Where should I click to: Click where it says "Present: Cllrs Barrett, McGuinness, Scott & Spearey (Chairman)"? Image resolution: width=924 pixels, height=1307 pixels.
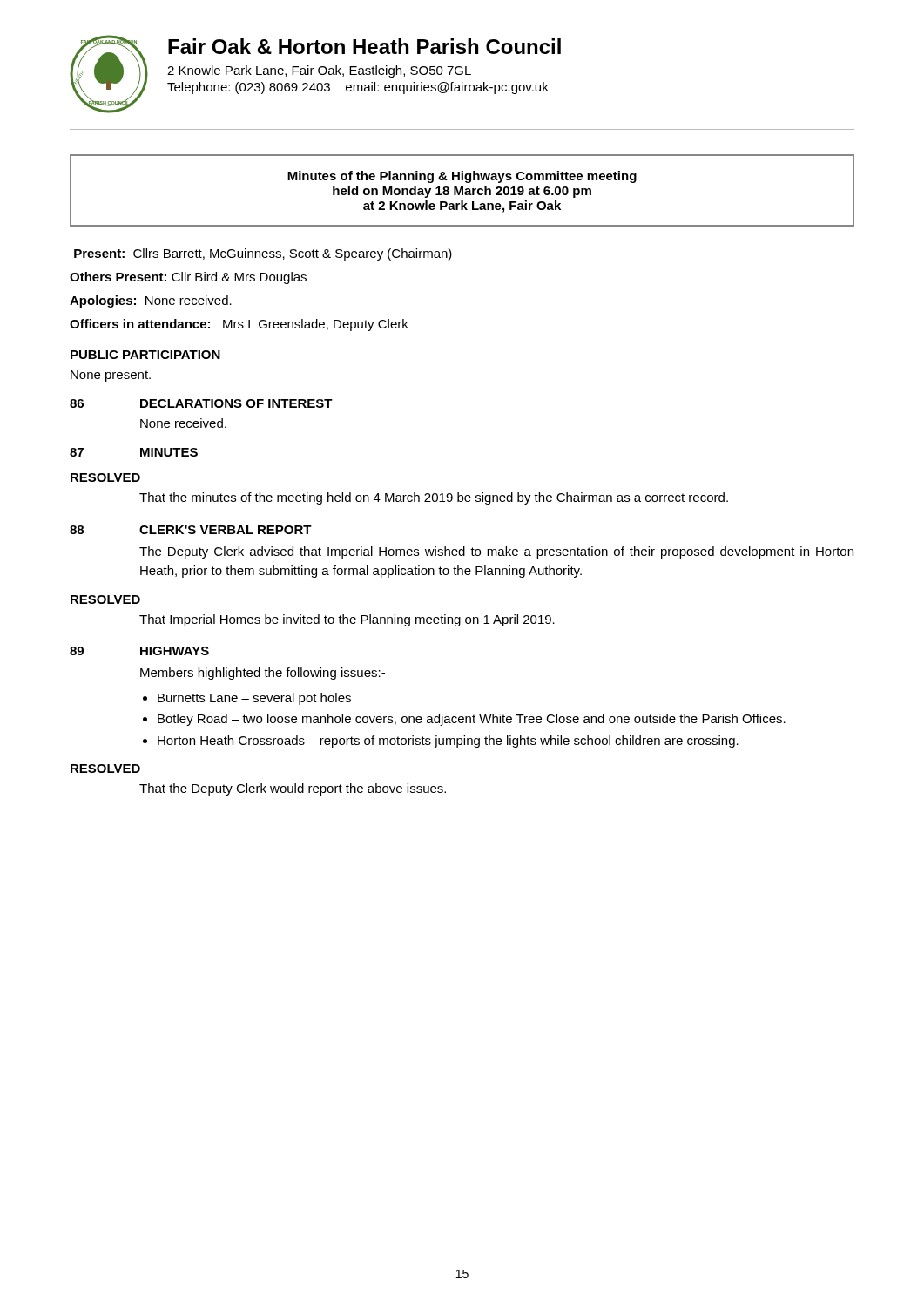pos(261,253)
